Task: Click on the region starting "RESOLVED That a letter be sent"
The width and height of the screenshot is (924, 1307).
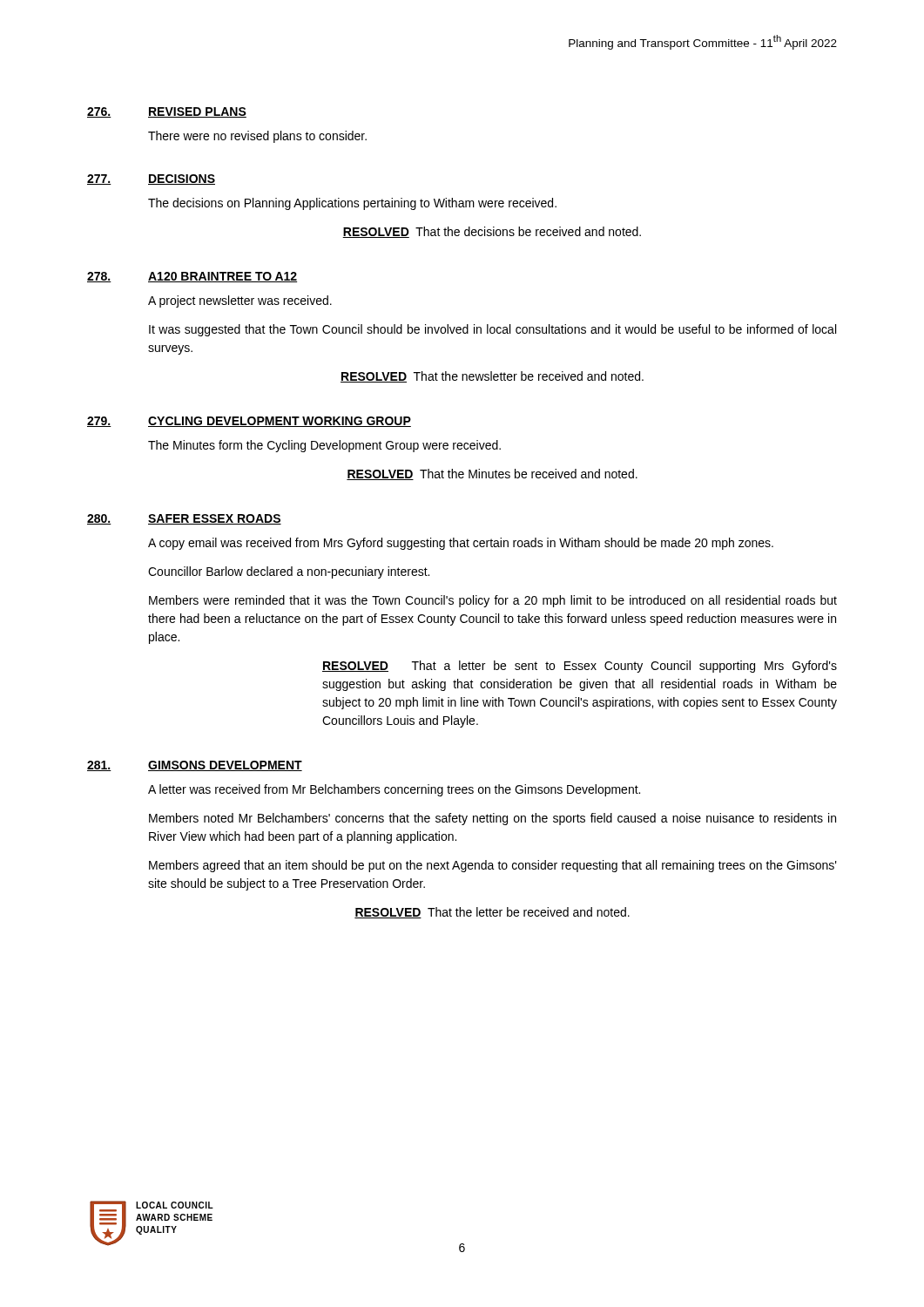Action: [580, 693]
